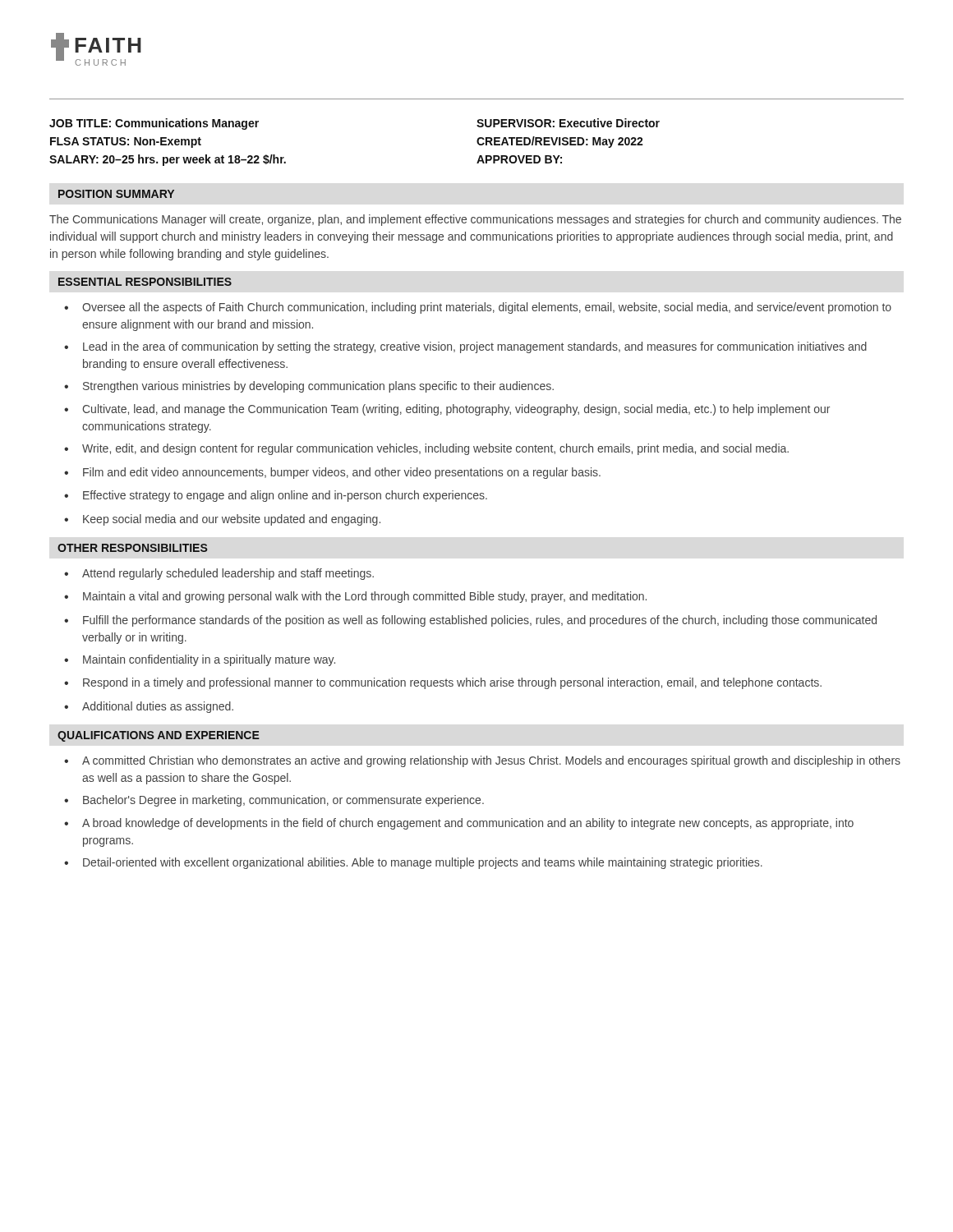Select the list item that reads "• Strengthen various ministries"
This screenshot has width=953, height=1232.
(x=484, y=387)
